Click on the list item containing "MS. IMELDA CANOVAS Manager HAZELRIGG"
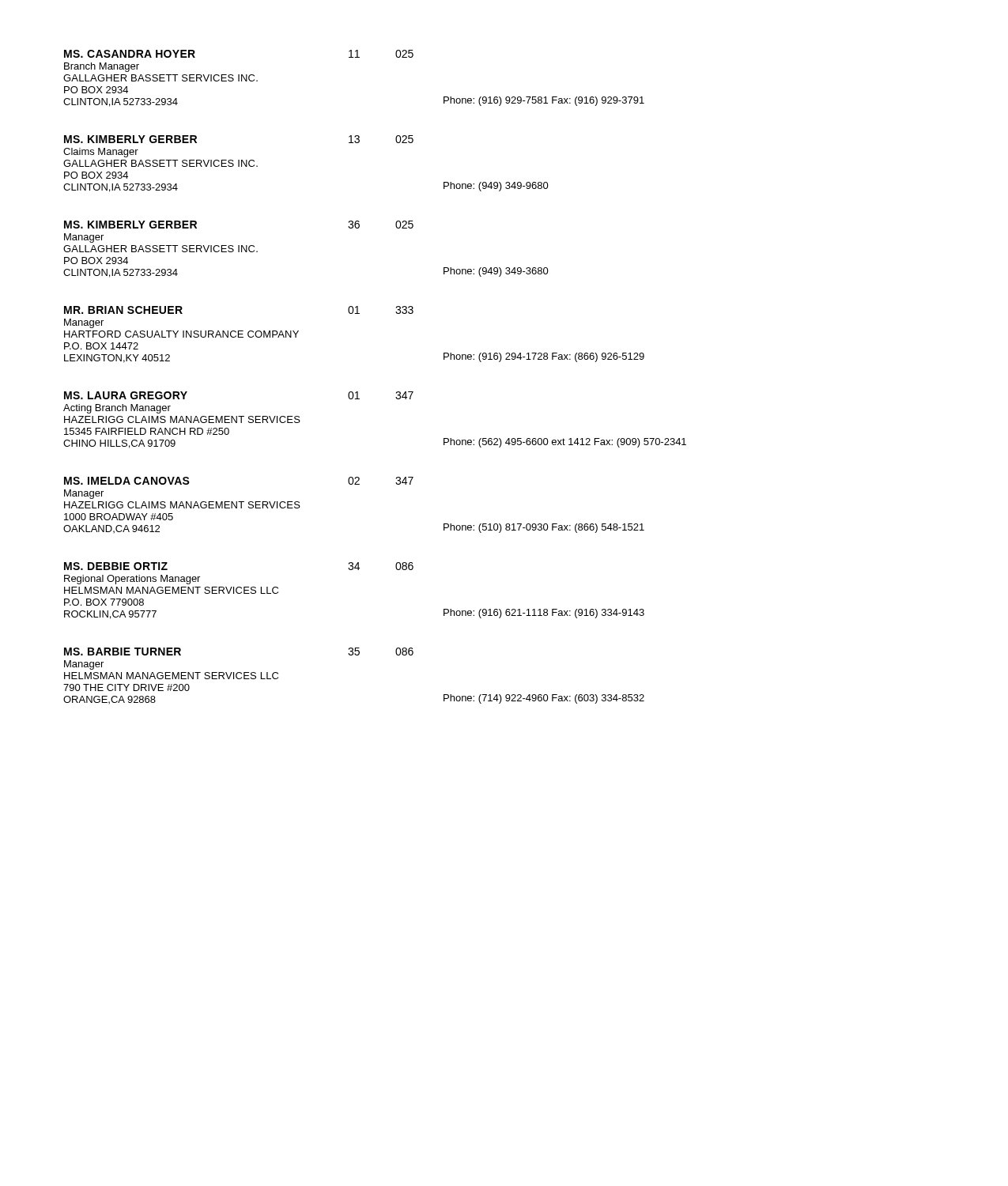1008x1186 pixels. (126, 480)
